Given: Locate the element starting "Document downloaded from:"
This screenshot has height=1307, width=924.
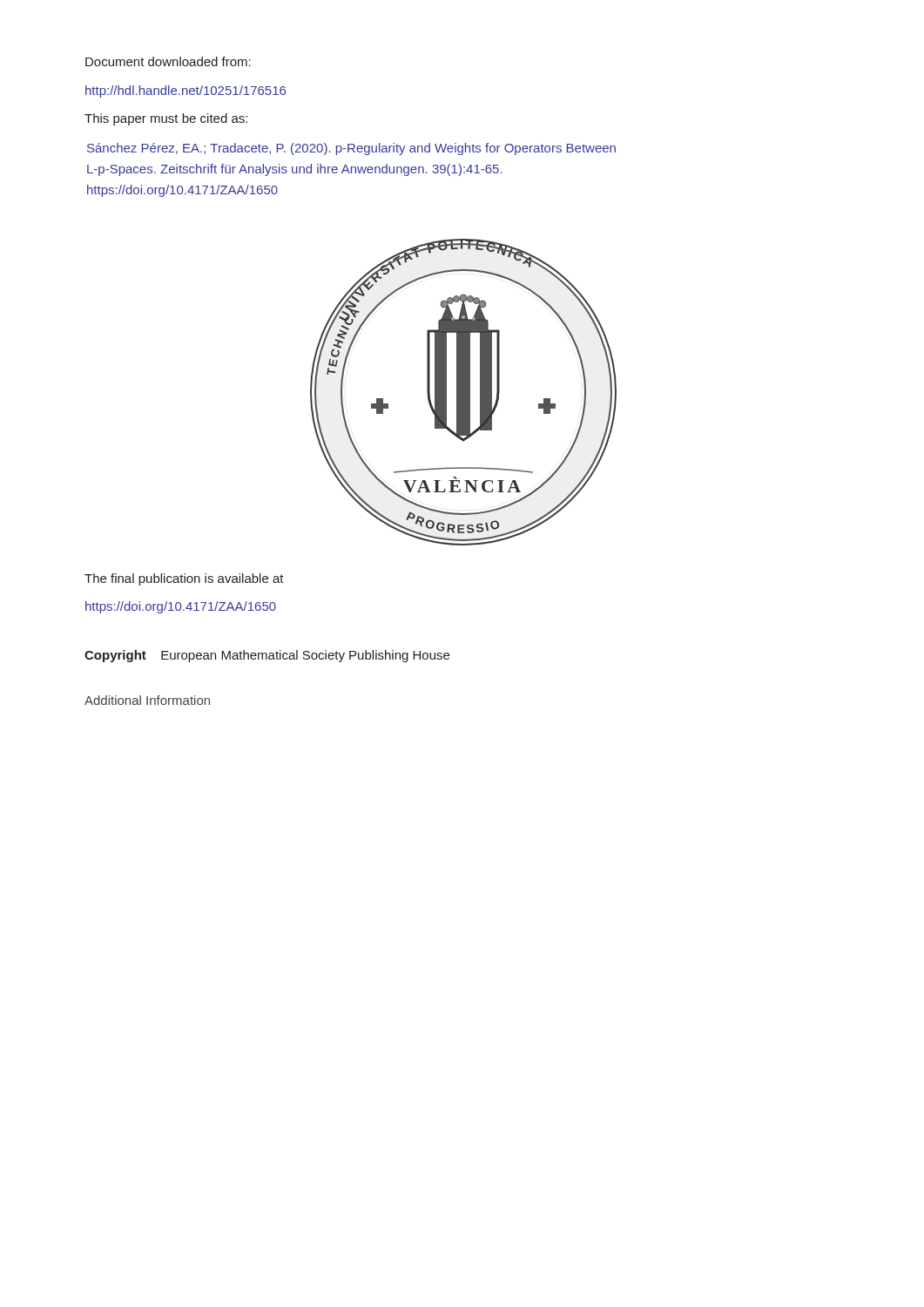Looking at the screenshot, I should (x=168, y=61).
